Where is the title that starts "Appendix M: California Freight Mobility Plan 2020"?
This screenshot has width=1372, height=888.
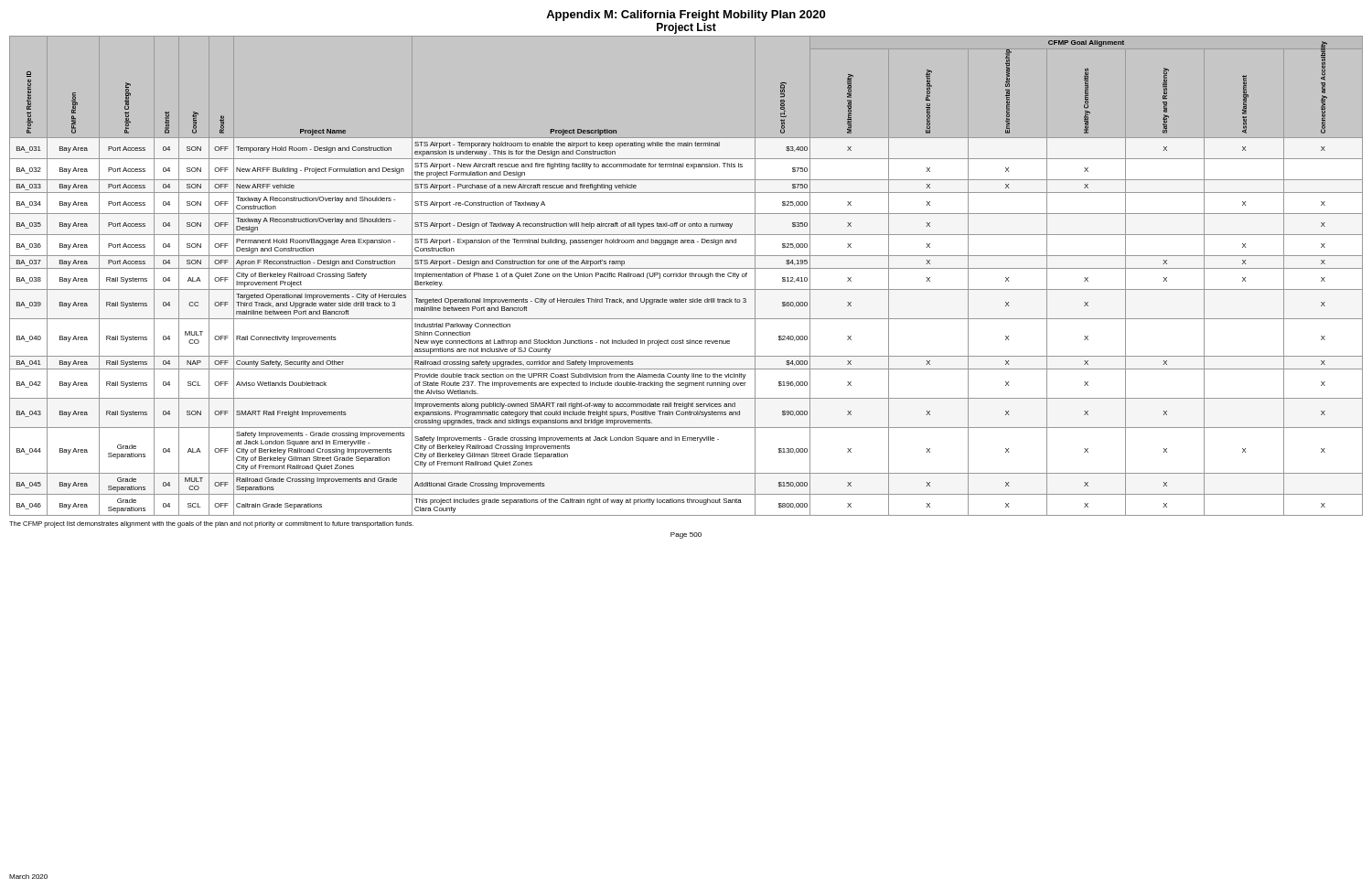[686, 21]
